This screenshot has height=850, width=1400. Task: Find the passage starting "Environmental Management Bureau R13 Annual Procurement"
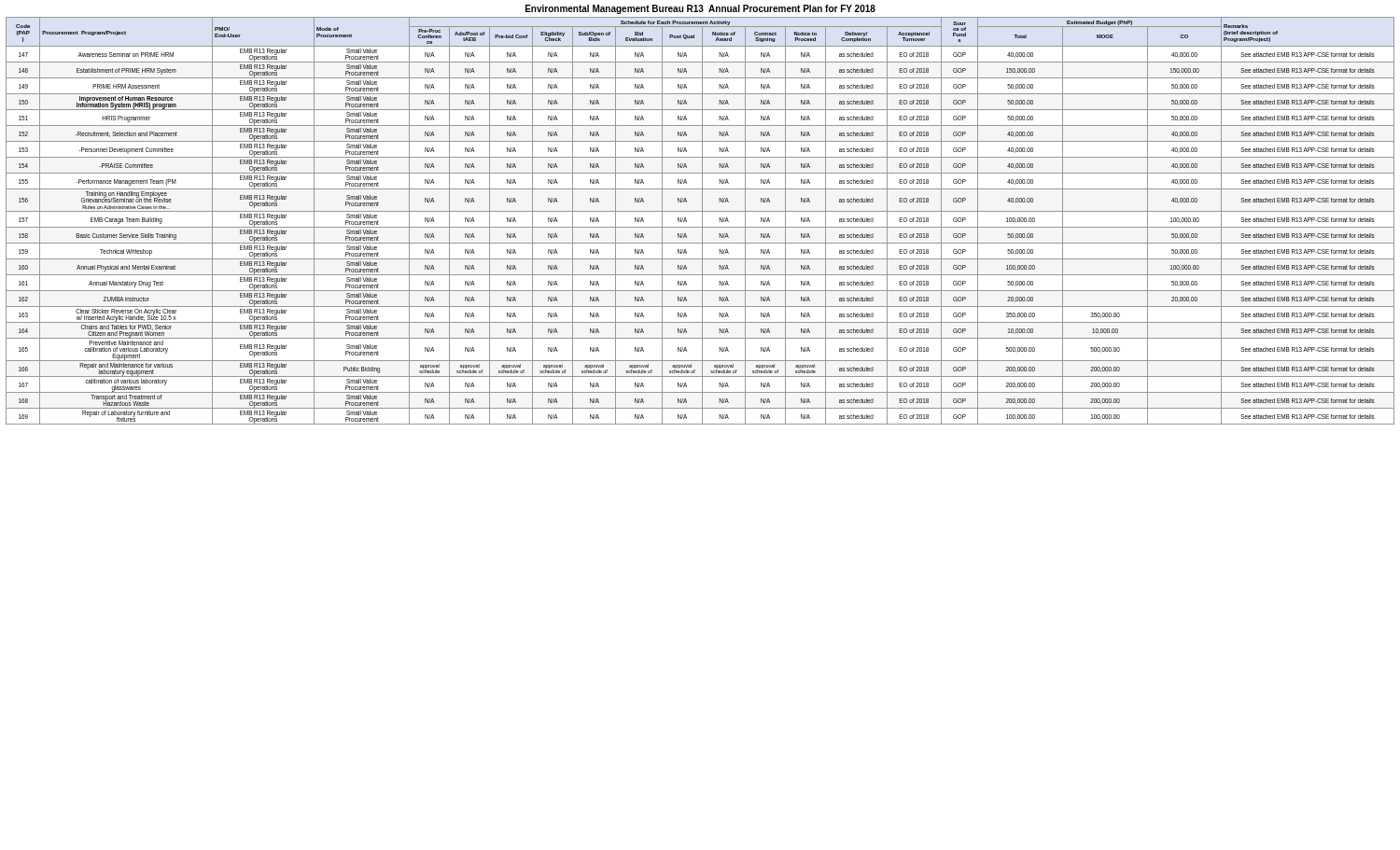[700, 9]
